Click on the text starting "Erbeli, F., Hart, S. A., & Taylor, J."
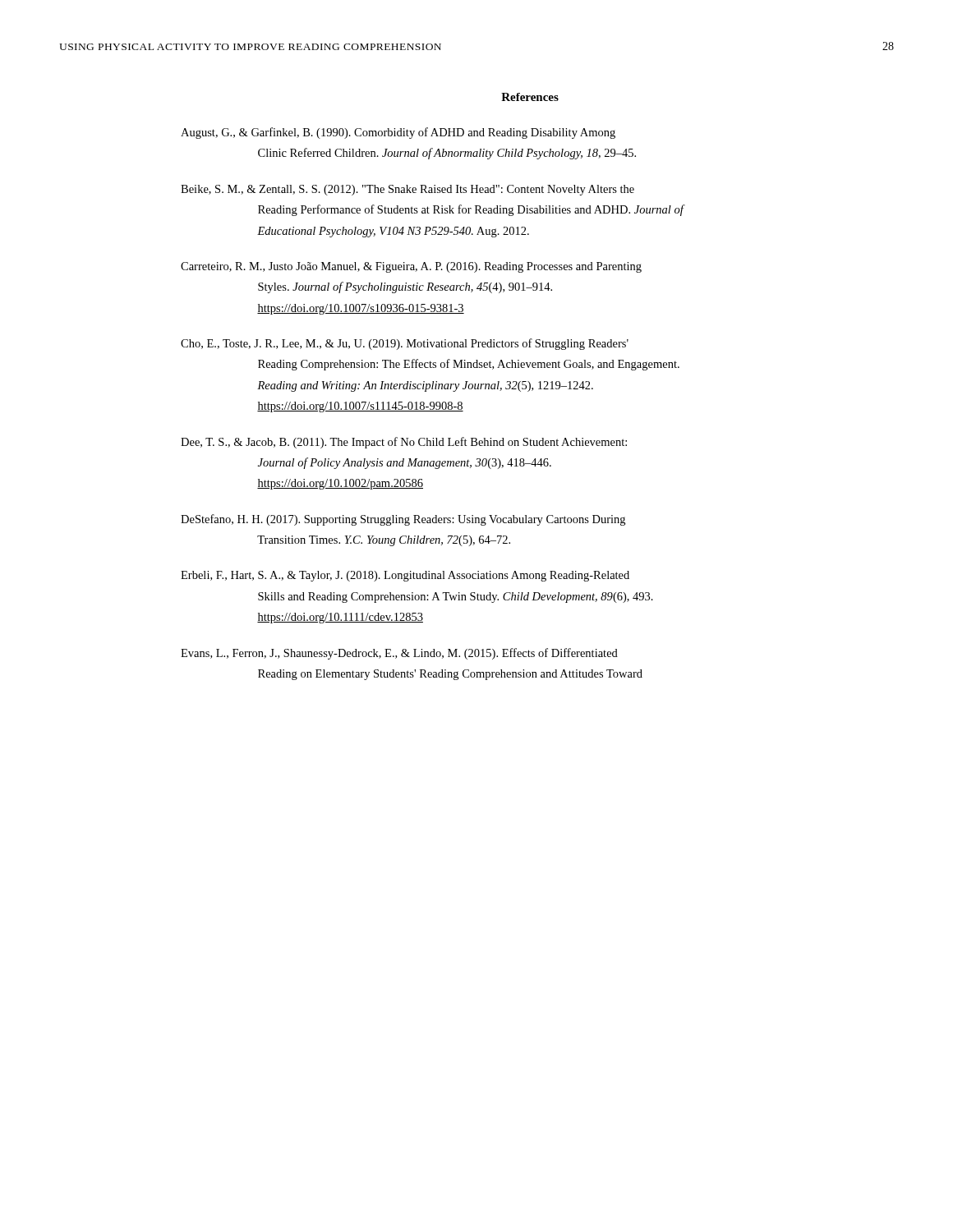The width and height of the screenshot is (953, 1232). 417,596
